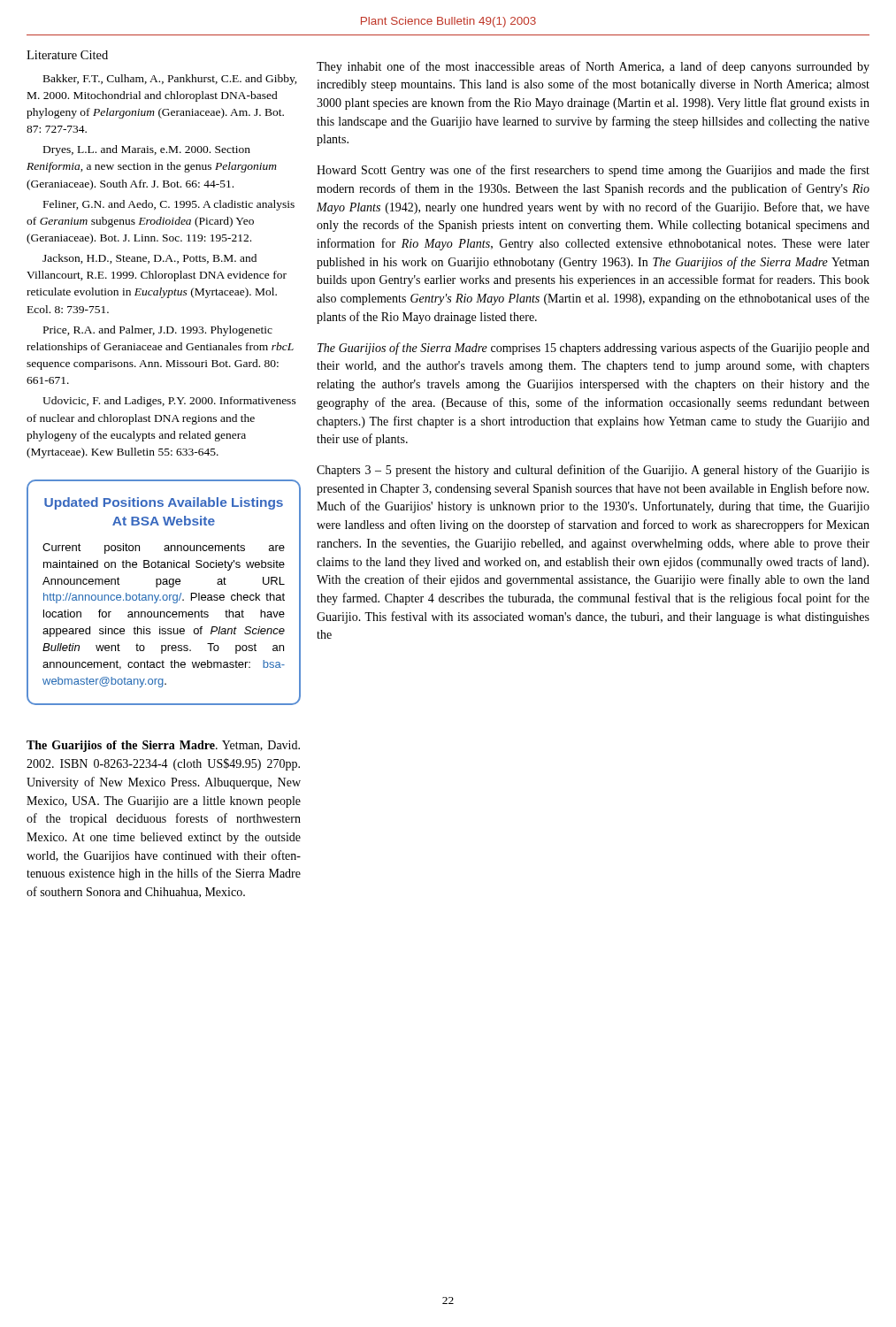This screenshot has width=896, height=1327.
Task: Find the block on this page that starts "The Guarijios of the Sierra Madre."
Action: click(x=164, y=819)
